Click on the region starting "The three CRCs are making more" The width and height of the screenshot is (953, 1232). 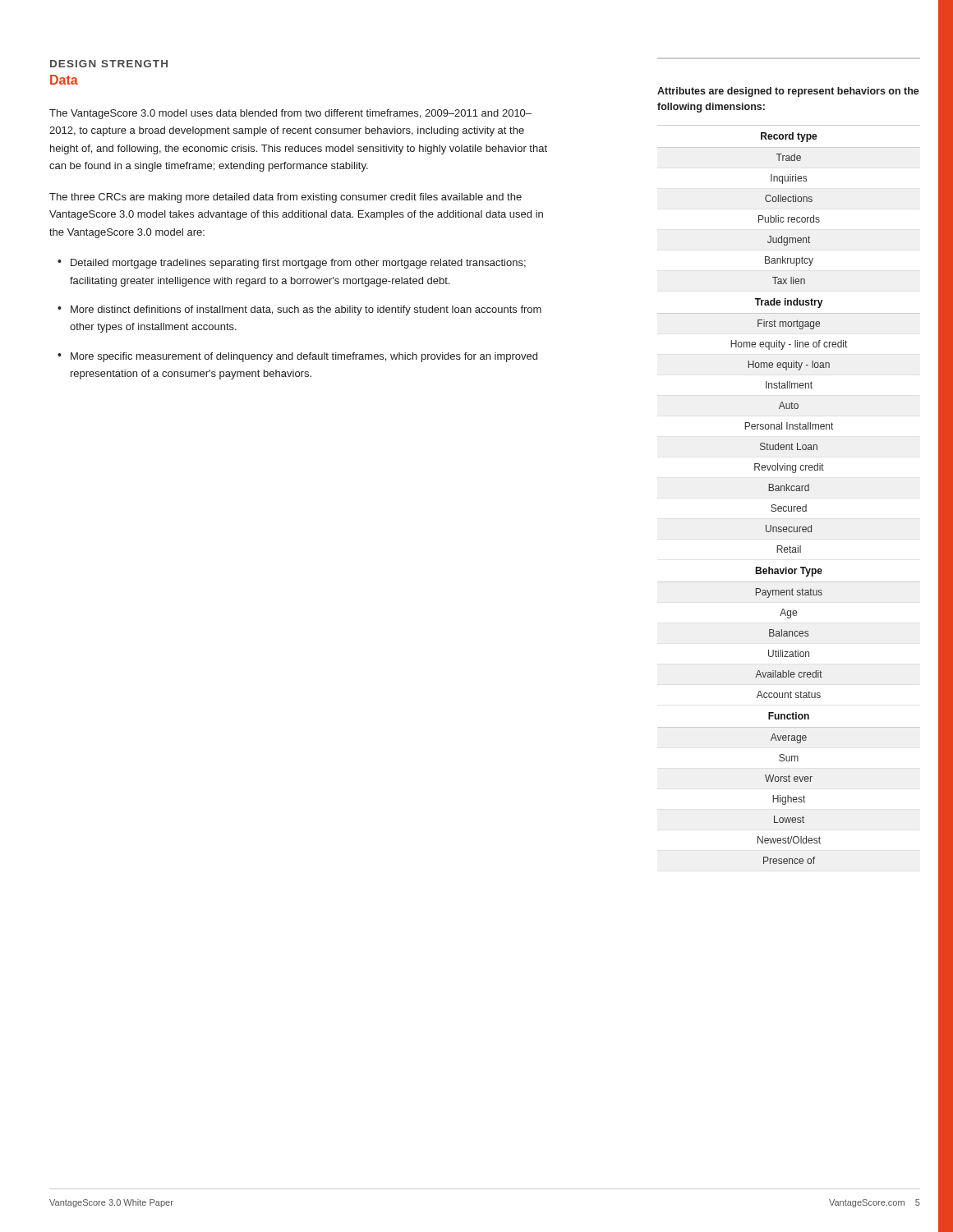(x=296, y=214)
